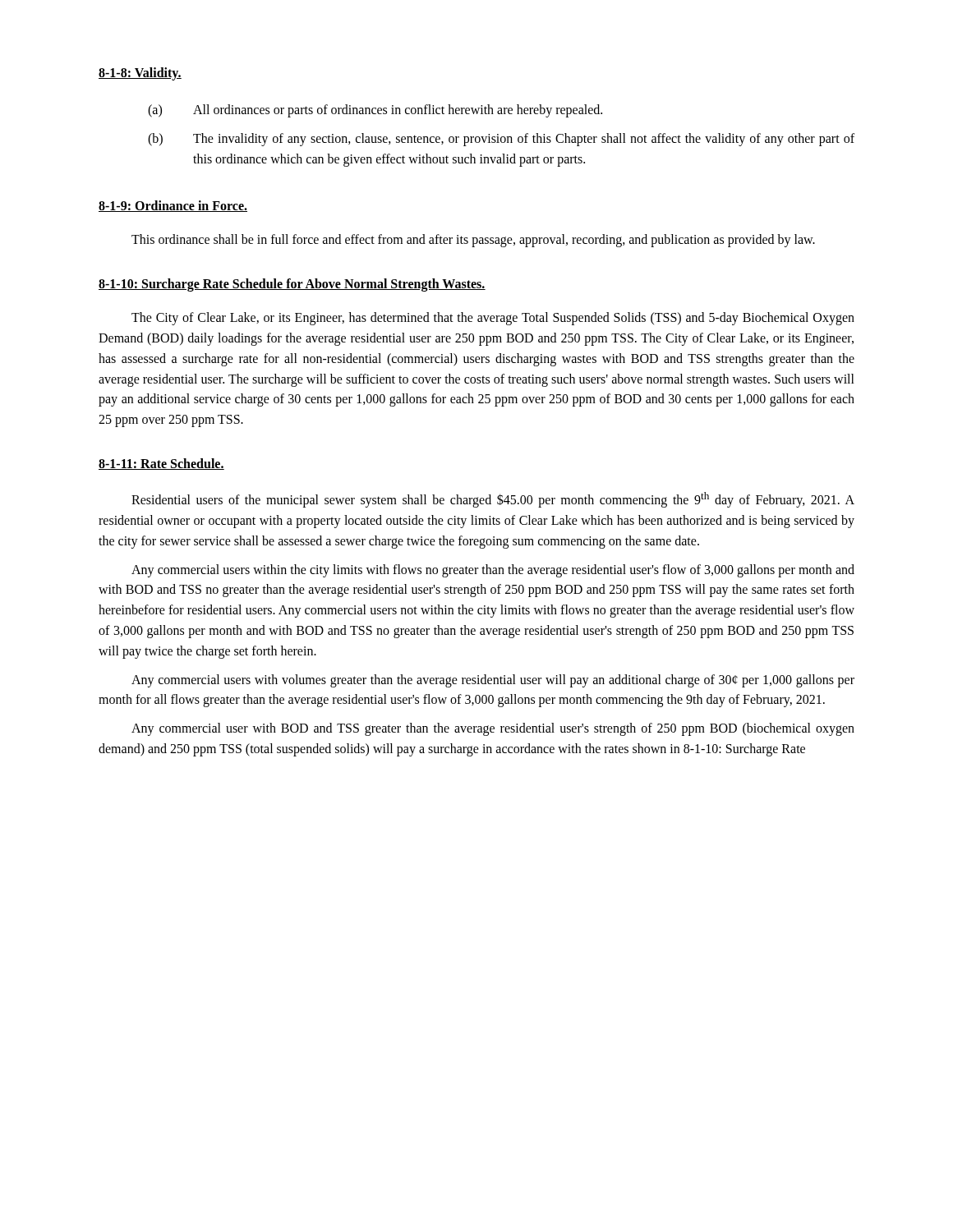Where is the passage that starts "Residential users of the municipal"?

coord(476,519)
